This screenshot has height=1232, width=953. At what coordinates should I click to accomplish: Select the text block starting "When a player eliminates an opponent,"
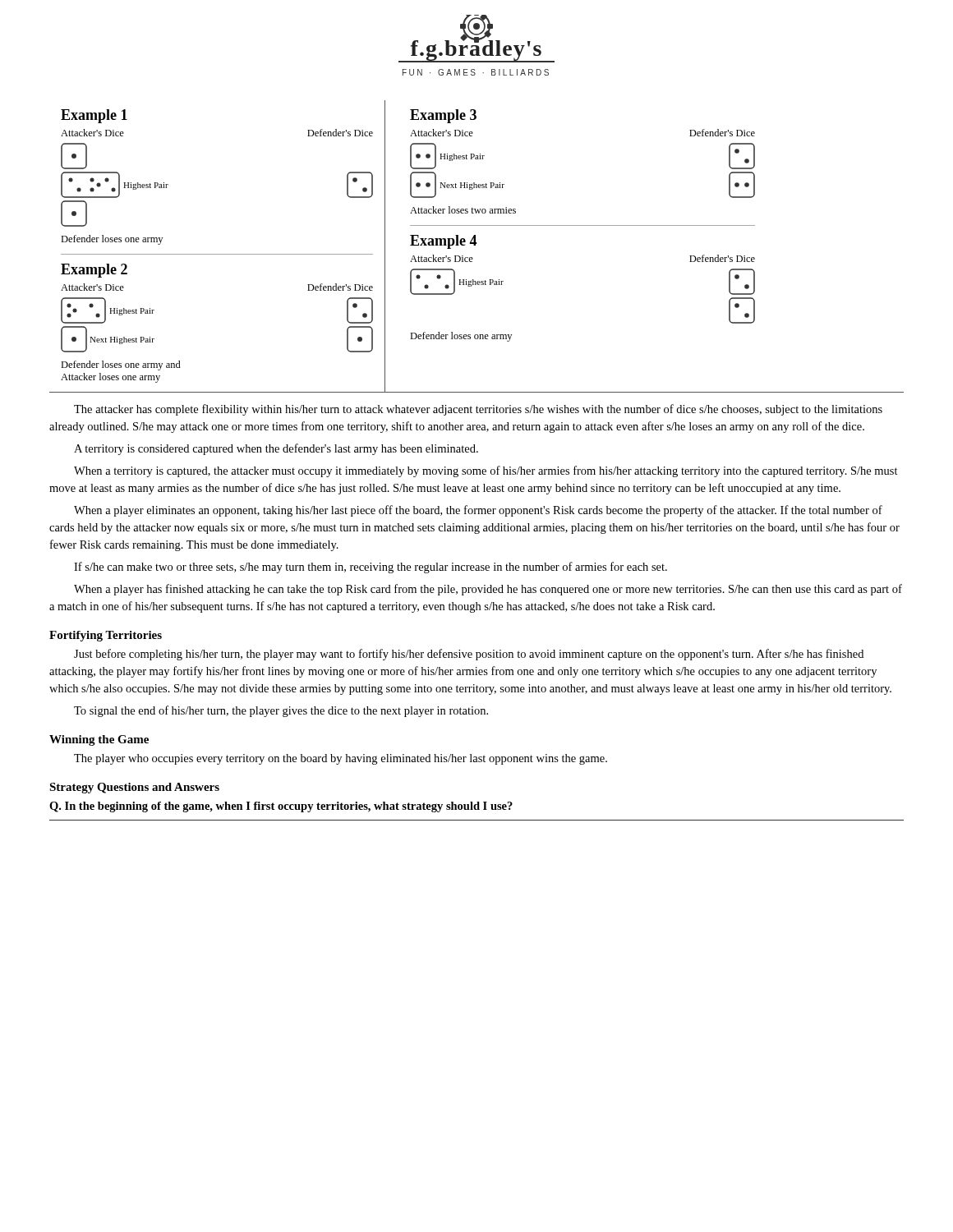pos(474,527)
